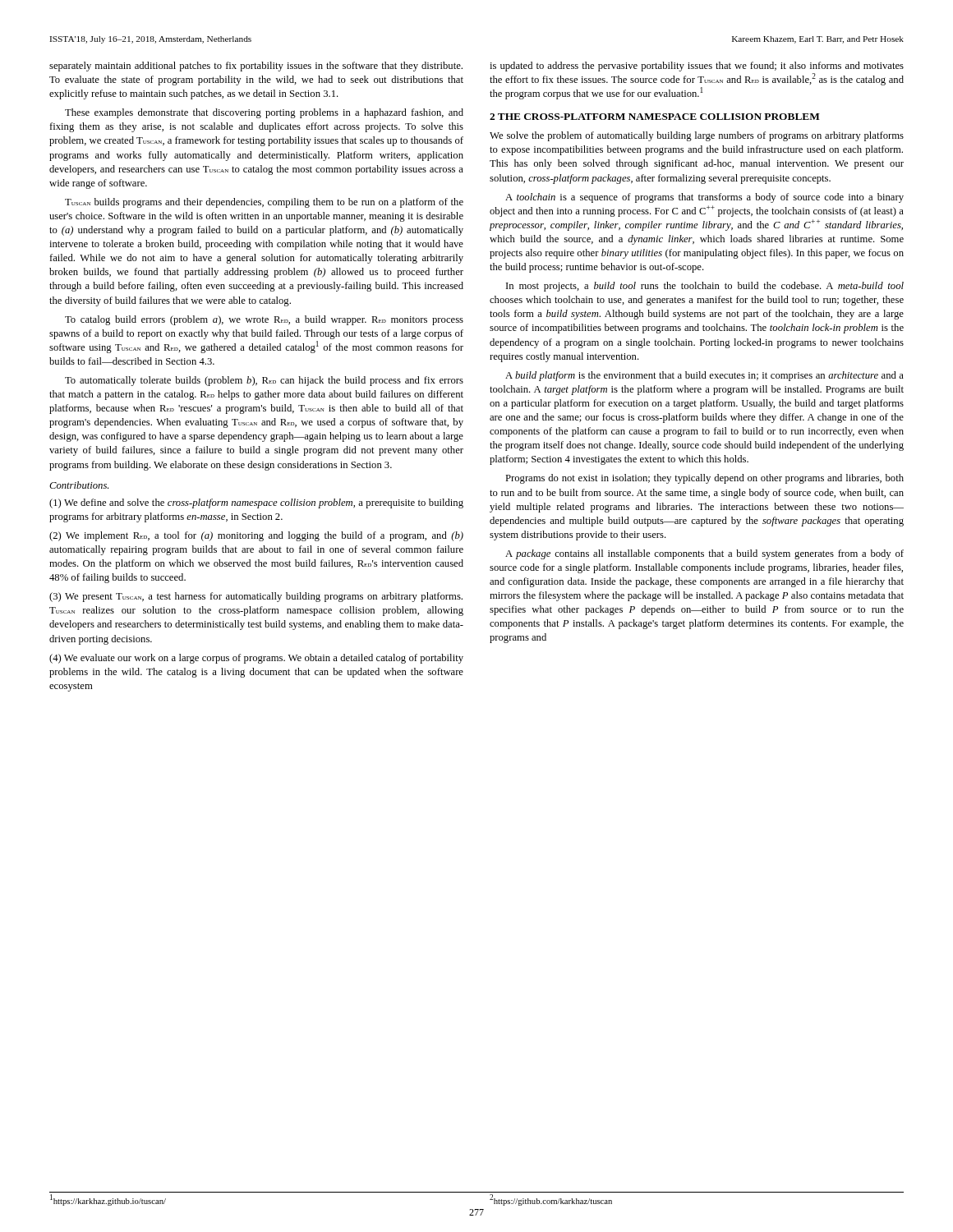Select the text block starting "In most projects, a"
The image size is (953, 1232).
point(697,322)
